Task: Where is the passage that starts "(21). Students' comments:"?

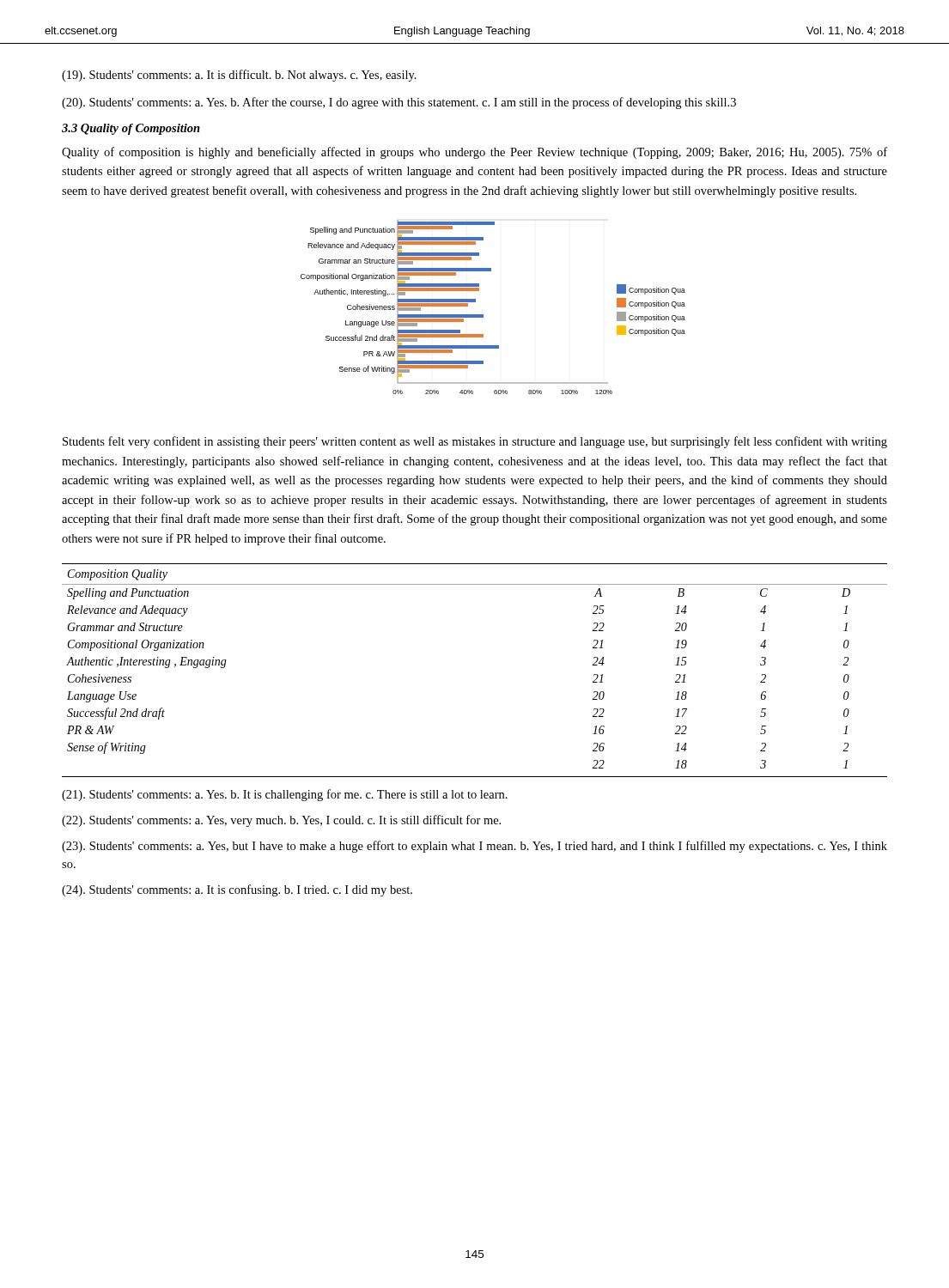Action: tap(285, 794)
